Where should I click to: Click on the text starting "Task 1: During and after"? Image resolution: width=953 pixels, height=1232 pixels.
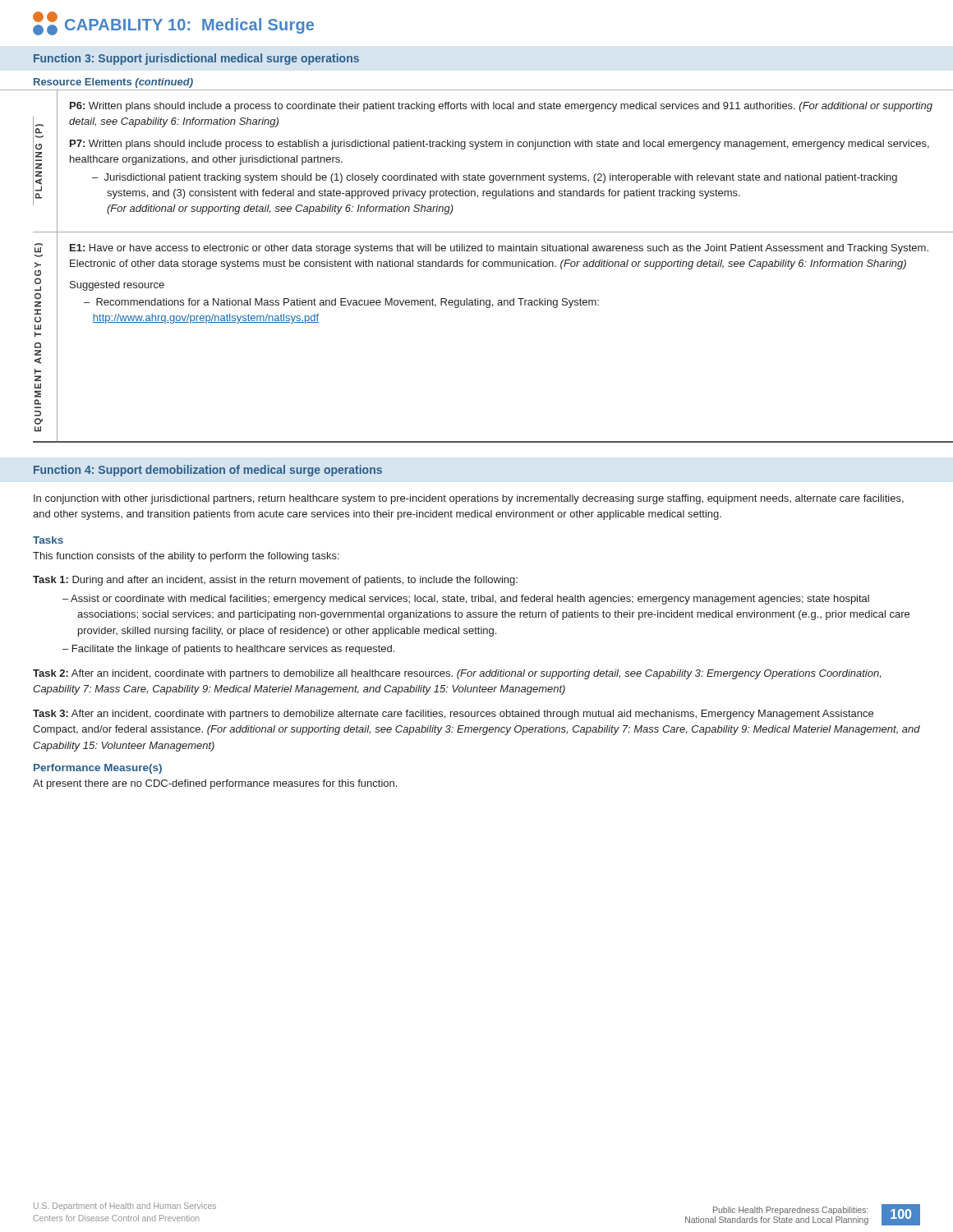(476, 614)
